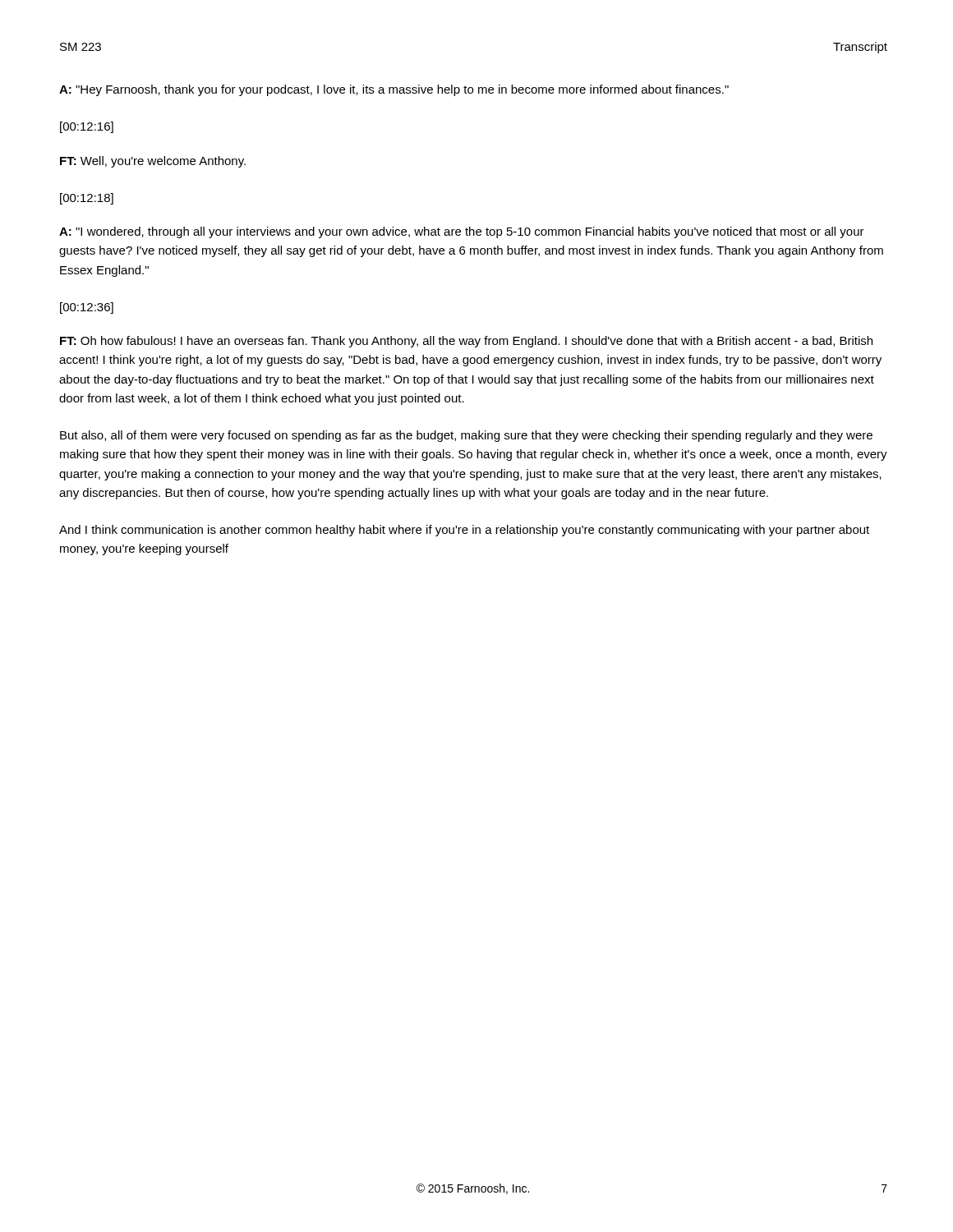Find the text block containing "And I think communication is another common healthy"
Screen dimensions: 1232x953
tap(464, 539)
